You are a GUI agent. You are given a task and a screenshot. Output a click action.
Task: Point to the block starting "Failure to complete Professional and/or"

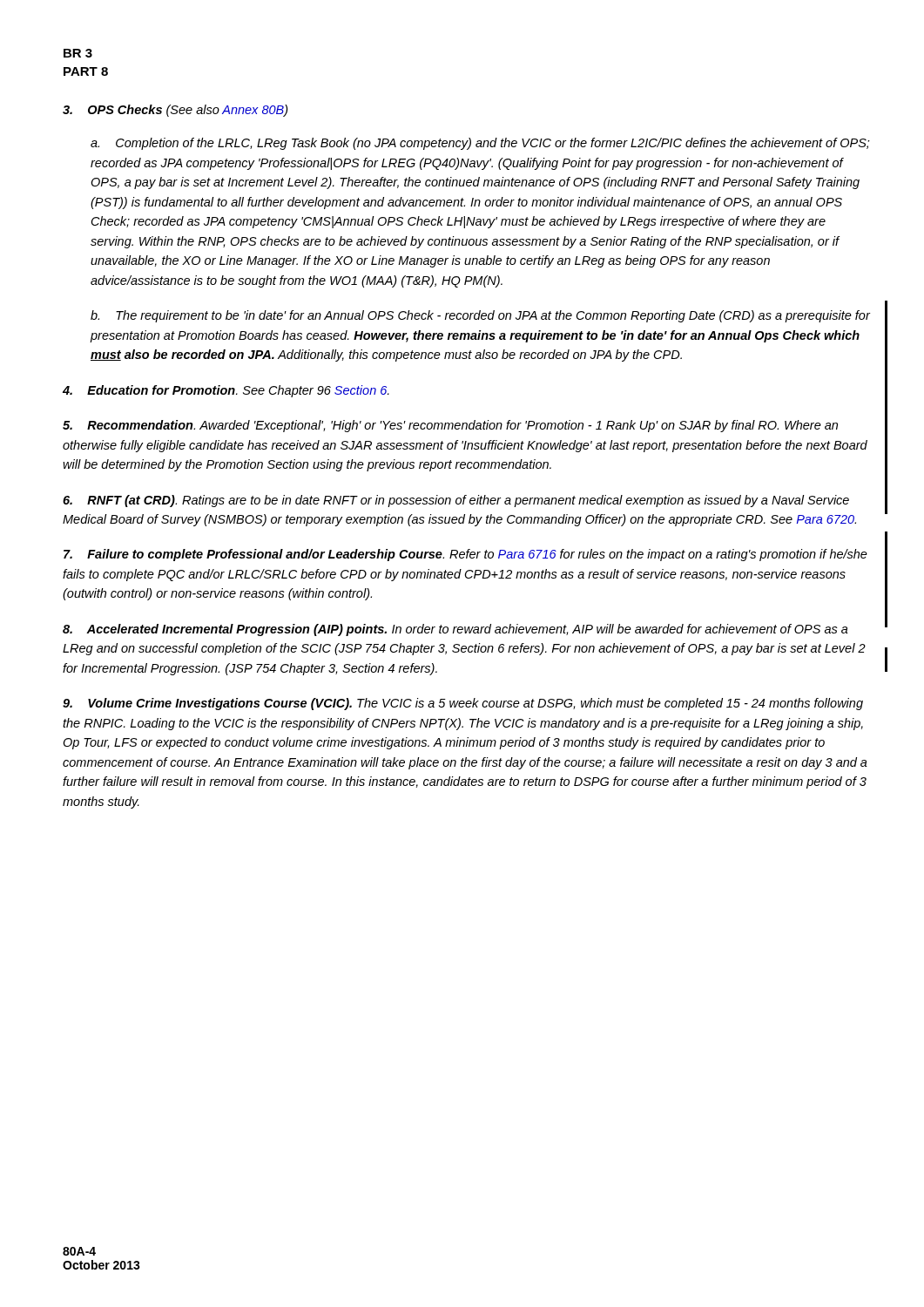click(x=465, y=574)
